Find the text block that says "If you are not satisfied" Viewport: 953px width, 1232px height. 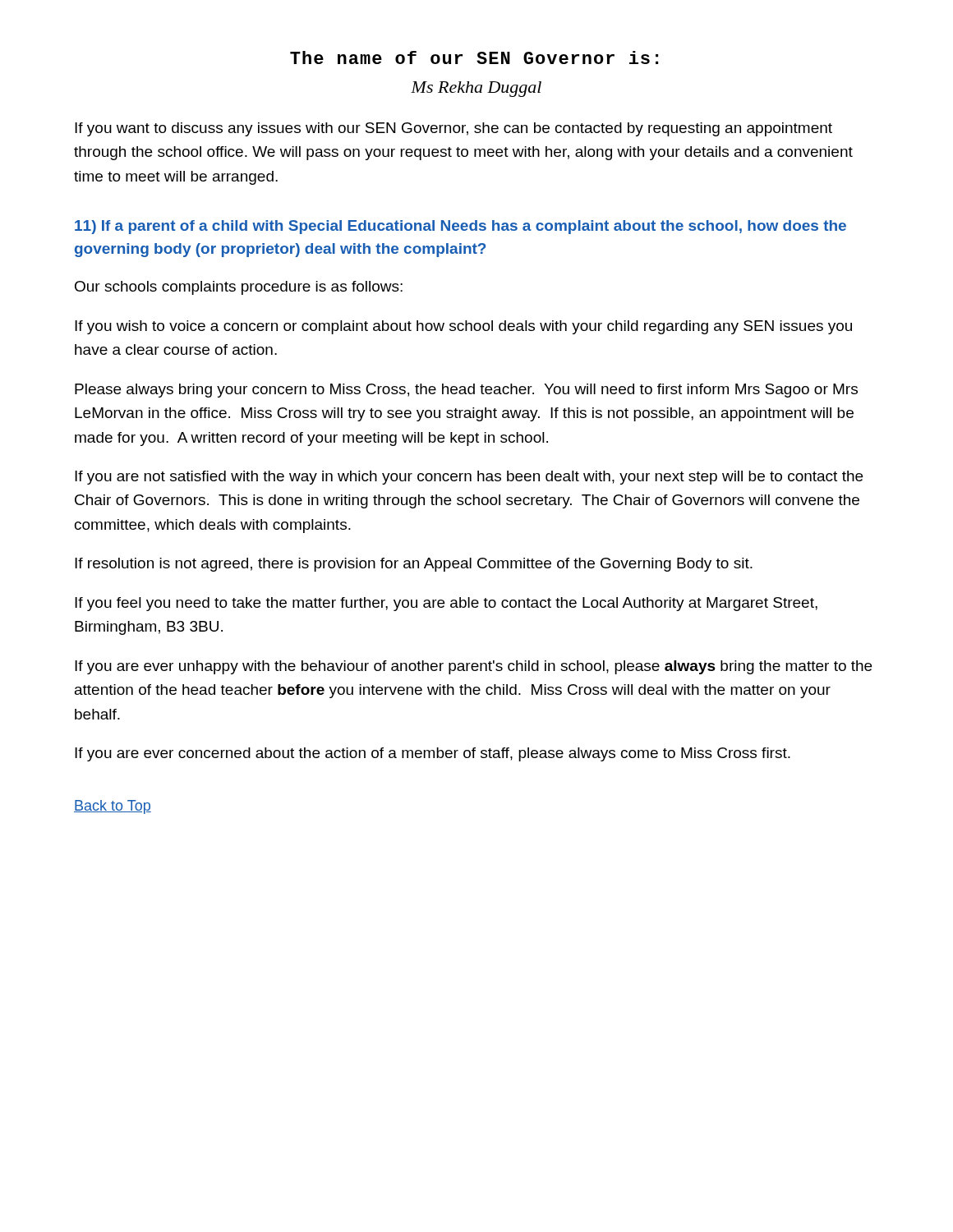(469, 500)
